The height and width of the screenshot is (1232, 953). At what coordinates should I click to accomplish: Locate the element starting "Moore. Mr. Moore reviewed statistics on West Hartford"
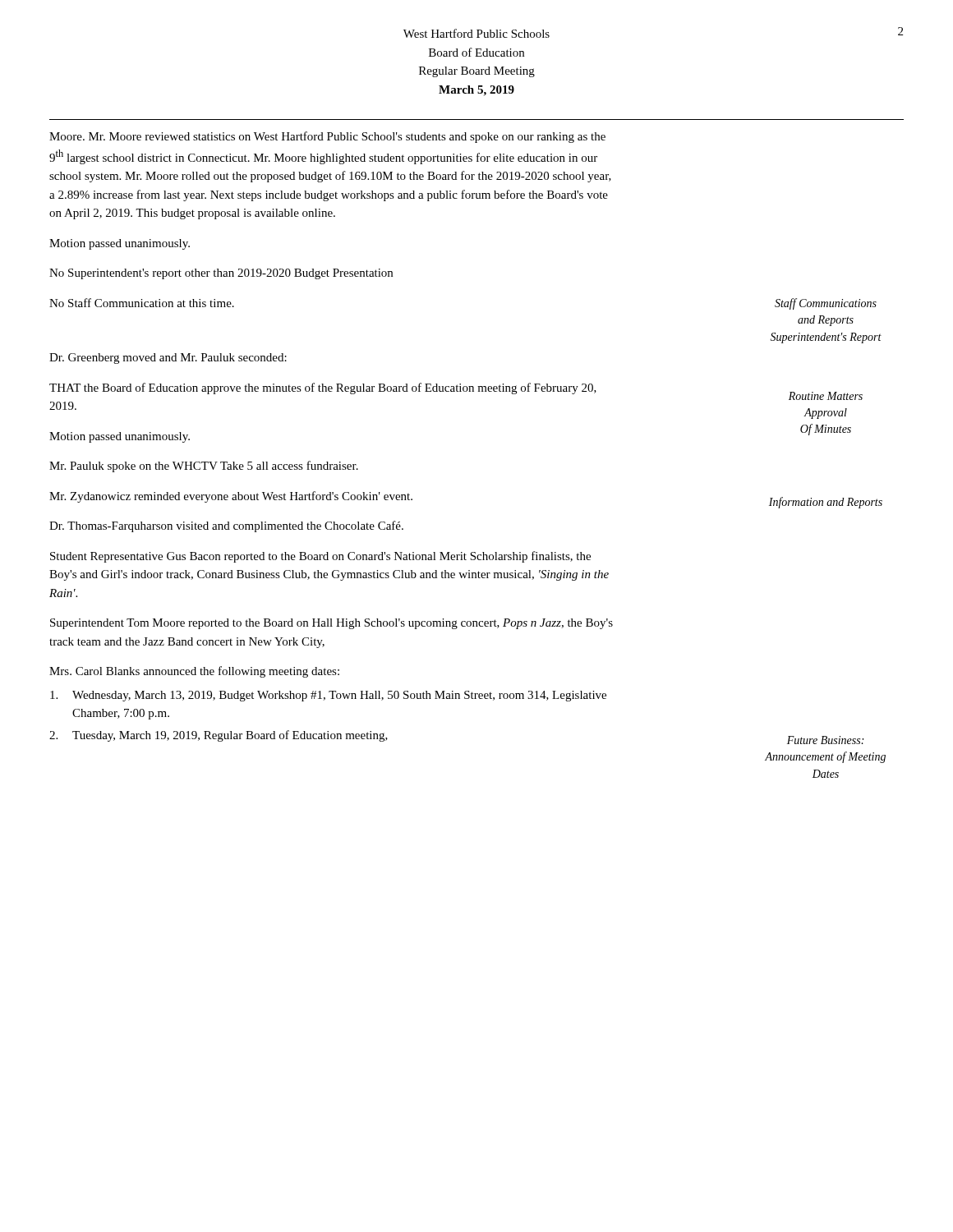[x=330, y=175]
